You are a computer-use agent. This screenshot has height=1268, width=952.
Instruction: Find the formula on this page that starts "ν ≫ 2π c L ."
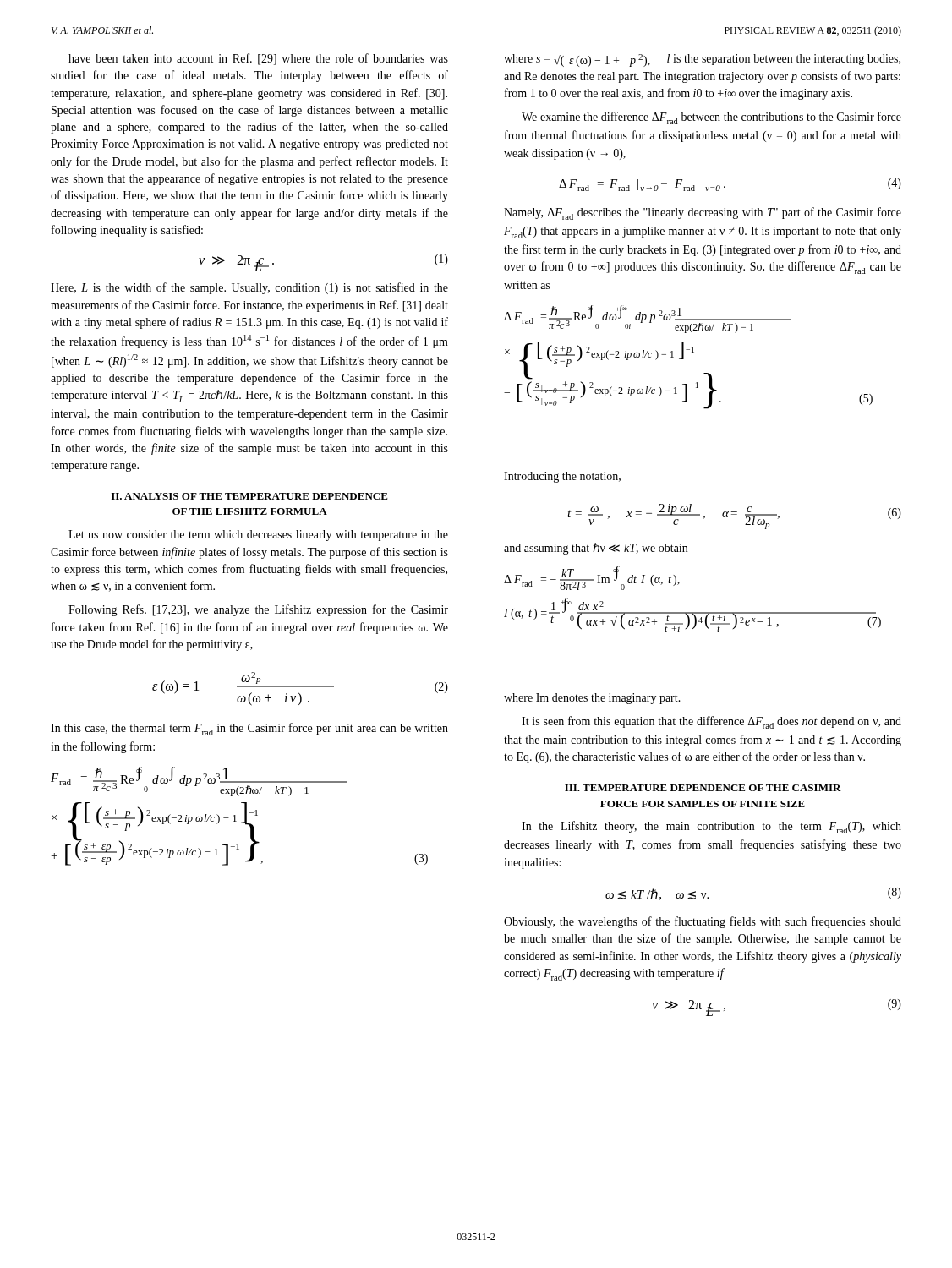pyautogui.click(x=240, y=262)
